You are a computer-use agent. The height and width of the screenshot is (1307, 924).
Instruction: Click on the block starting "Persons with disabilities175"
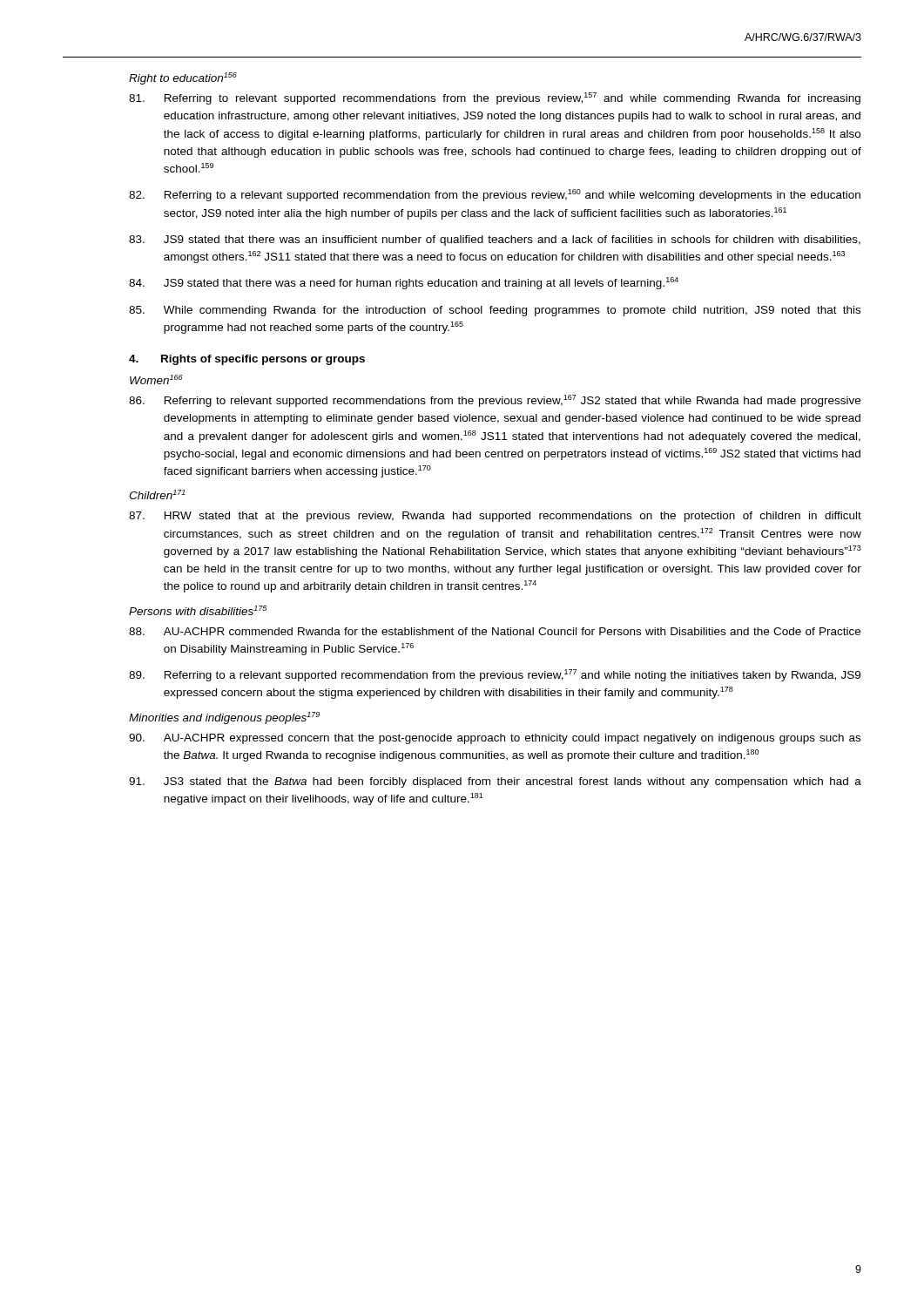[x=198, y=611]
